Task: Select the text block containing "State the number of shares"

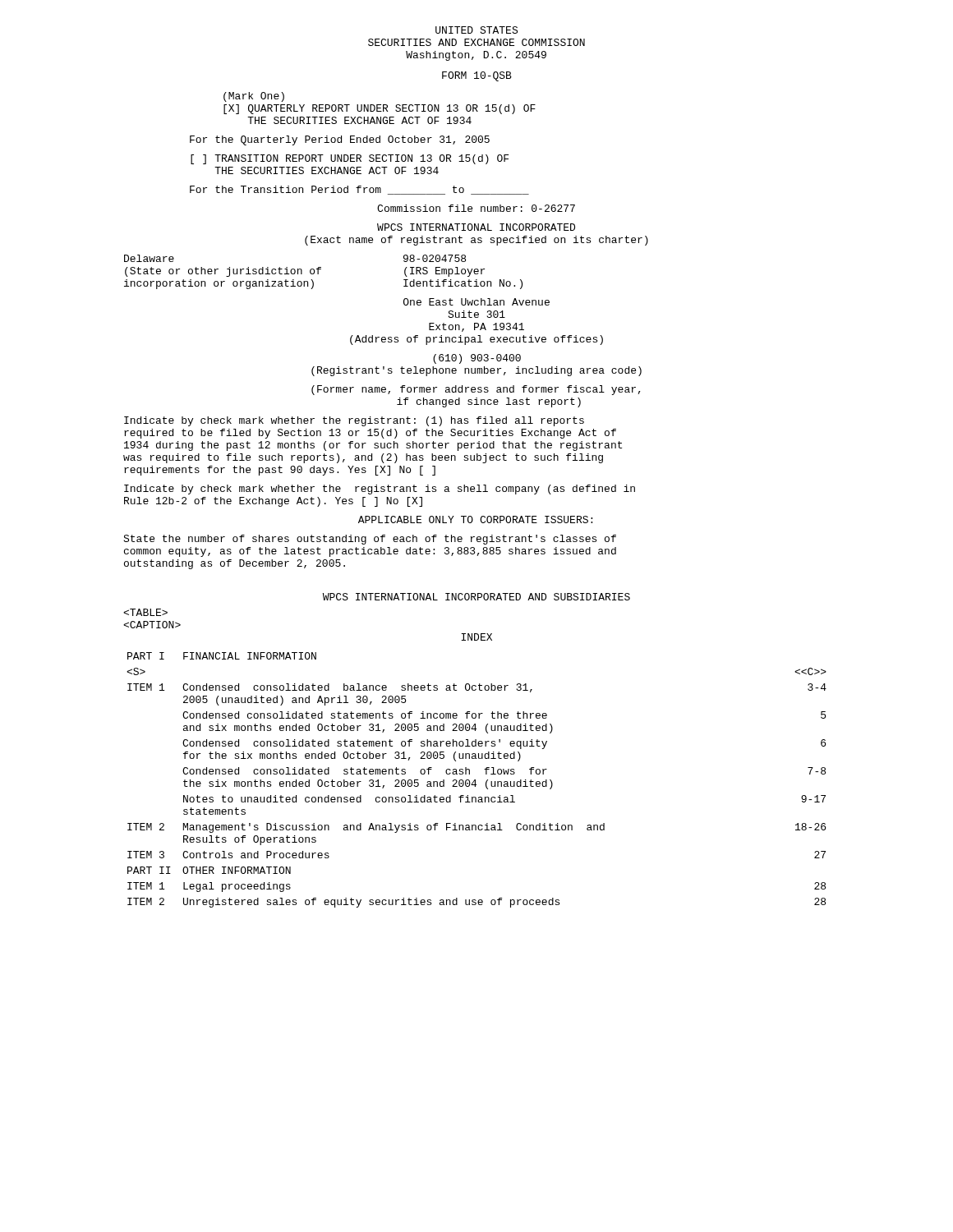Action: (370, 552)
